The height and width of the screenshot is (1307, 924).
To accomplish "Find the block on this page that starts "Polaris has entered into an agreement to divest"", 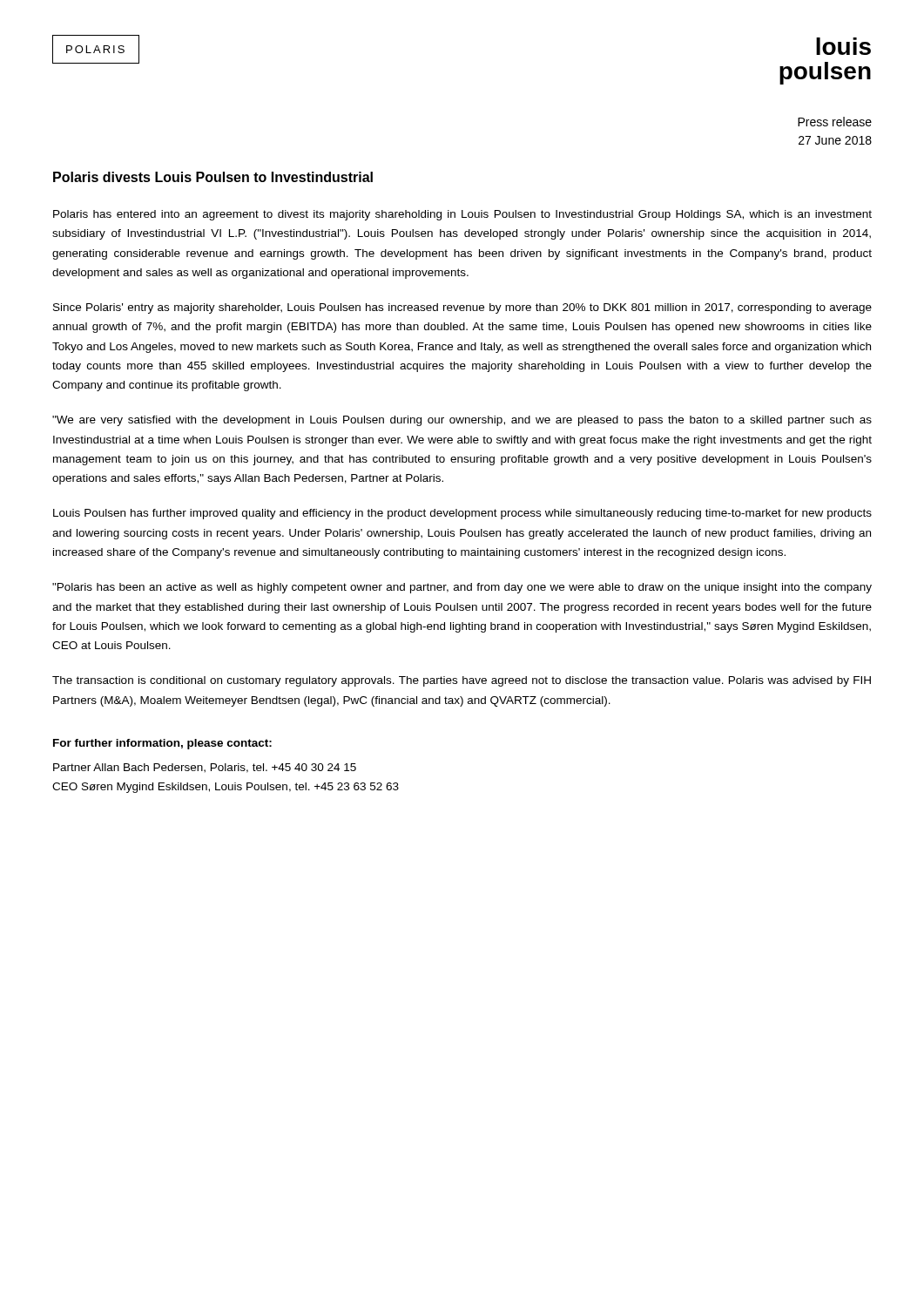I will (462, 243).
